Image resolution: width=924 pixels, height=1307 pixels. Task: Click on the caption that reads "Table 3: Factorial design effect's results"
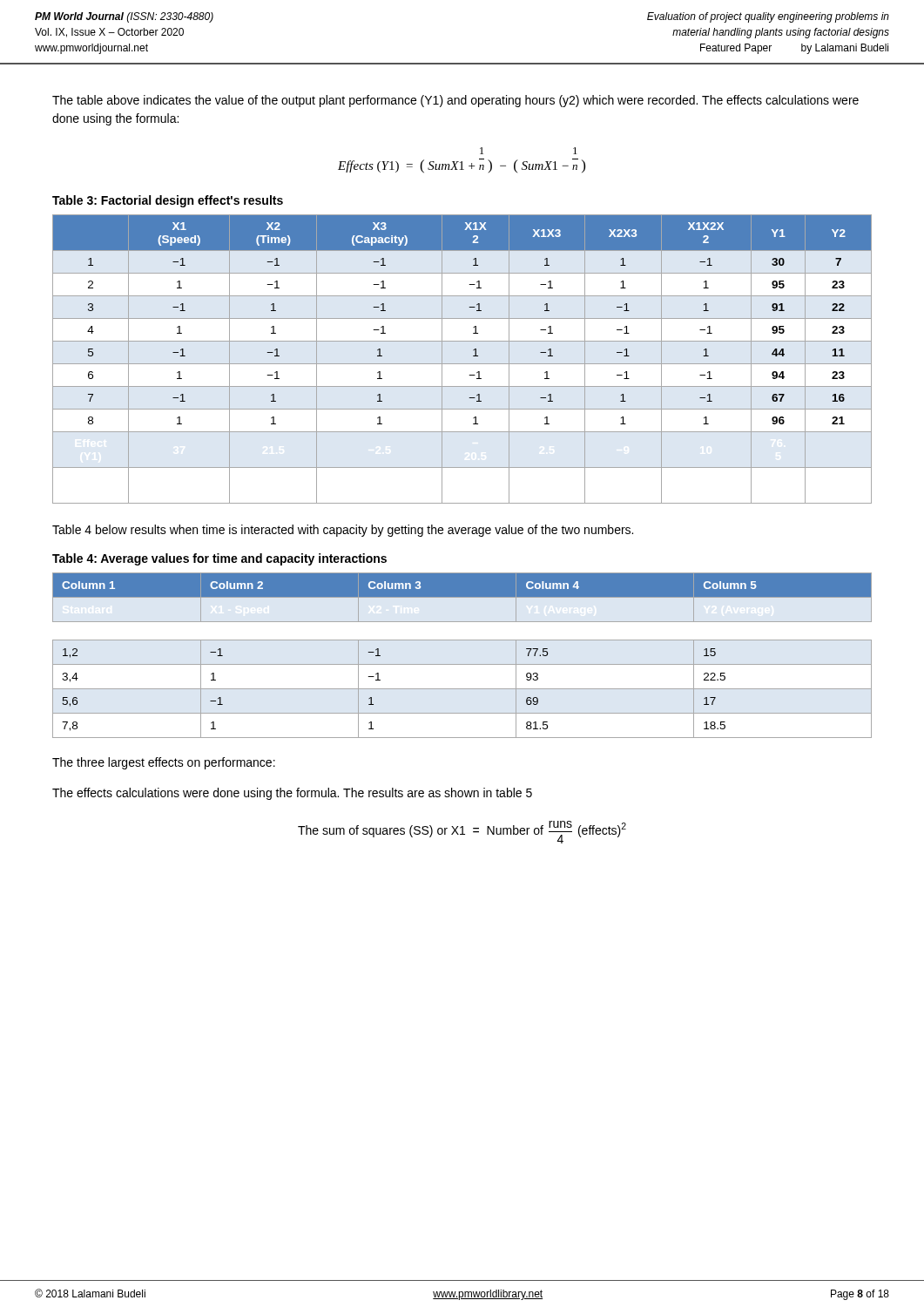[168, 200]
